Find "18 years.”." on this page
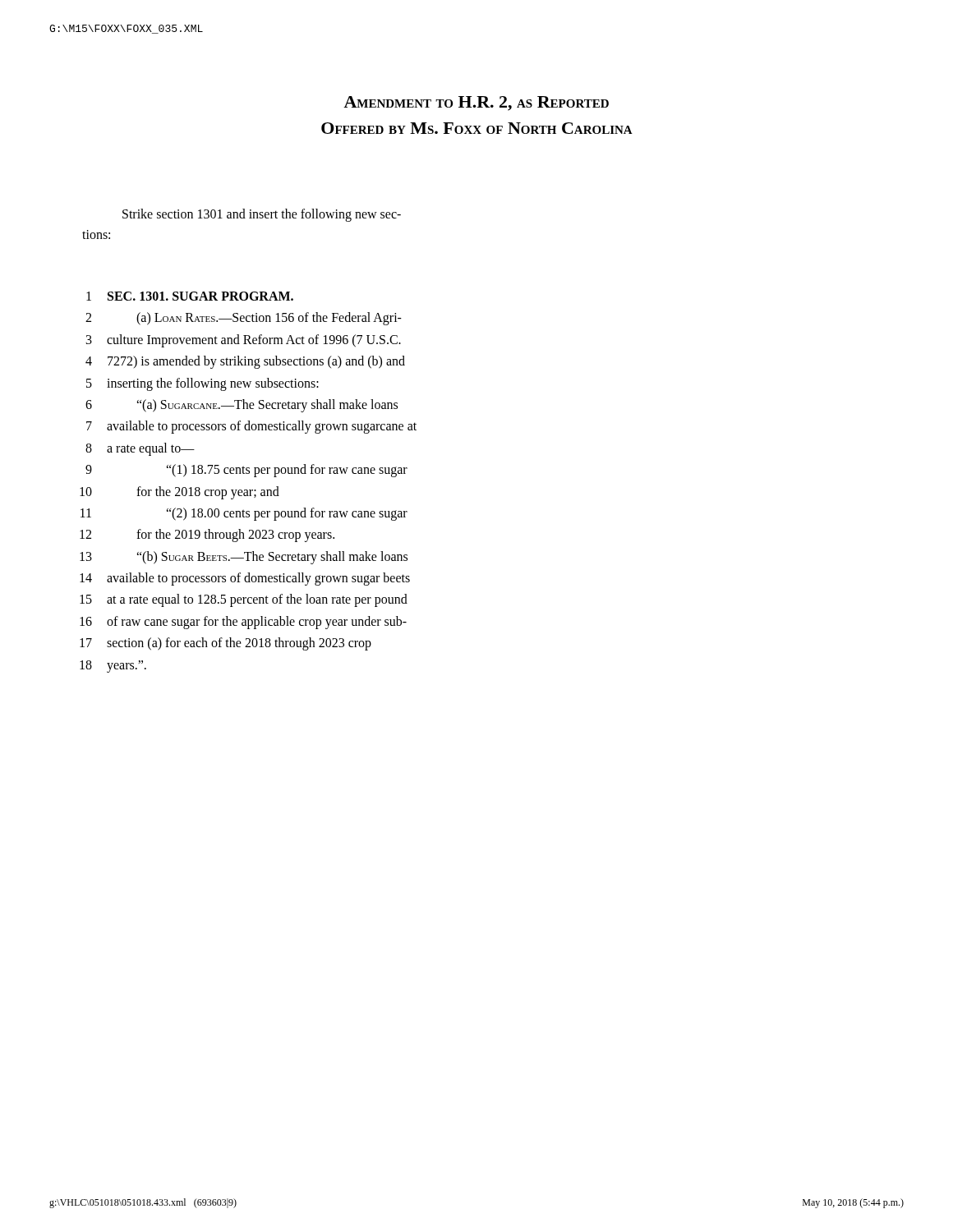The height and width of the screenshot is (1232, 953). 113,667
